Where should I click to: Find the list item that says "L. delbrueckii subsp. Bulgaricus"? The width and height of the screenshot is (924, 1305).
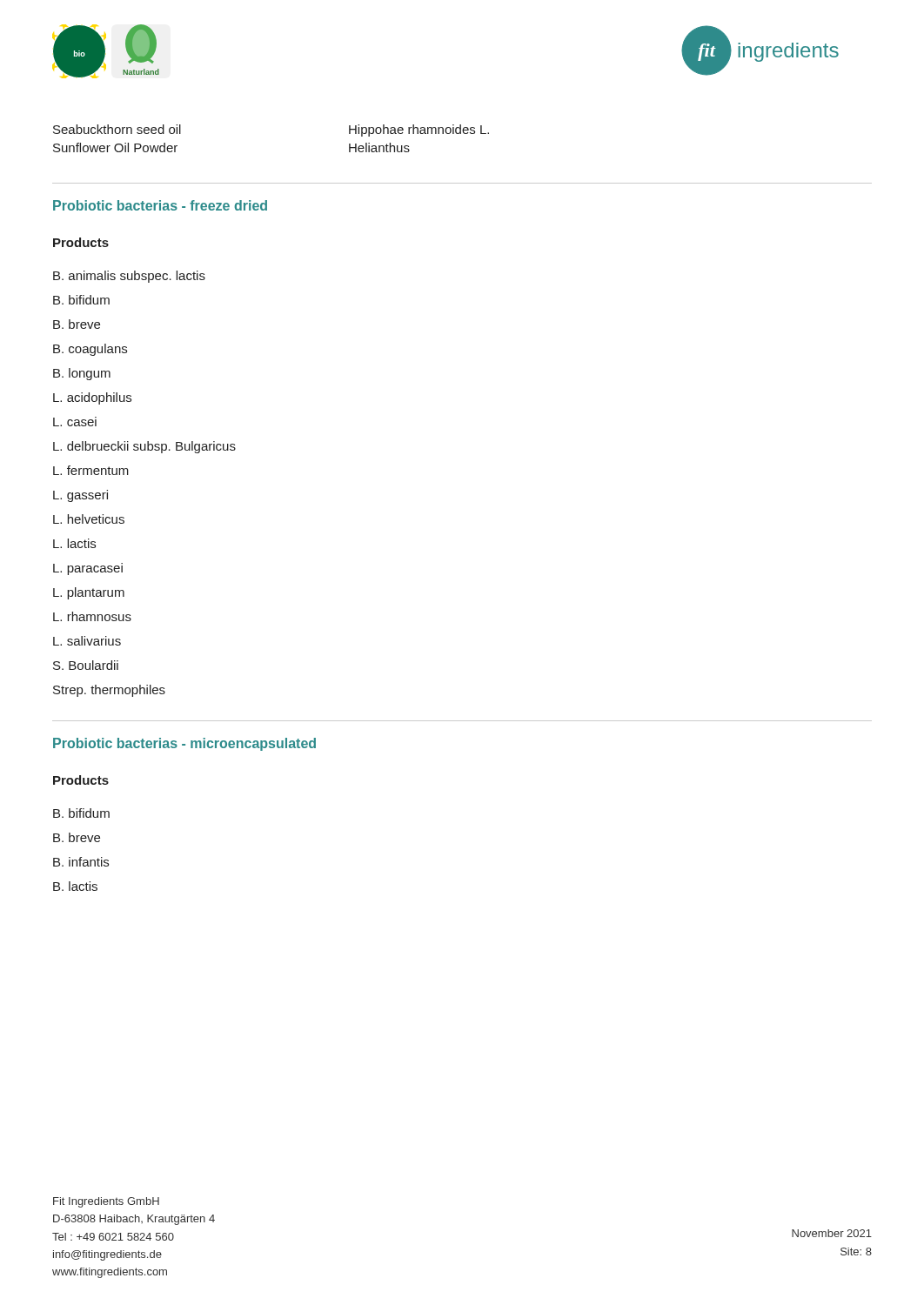click(x=144, y=446)
